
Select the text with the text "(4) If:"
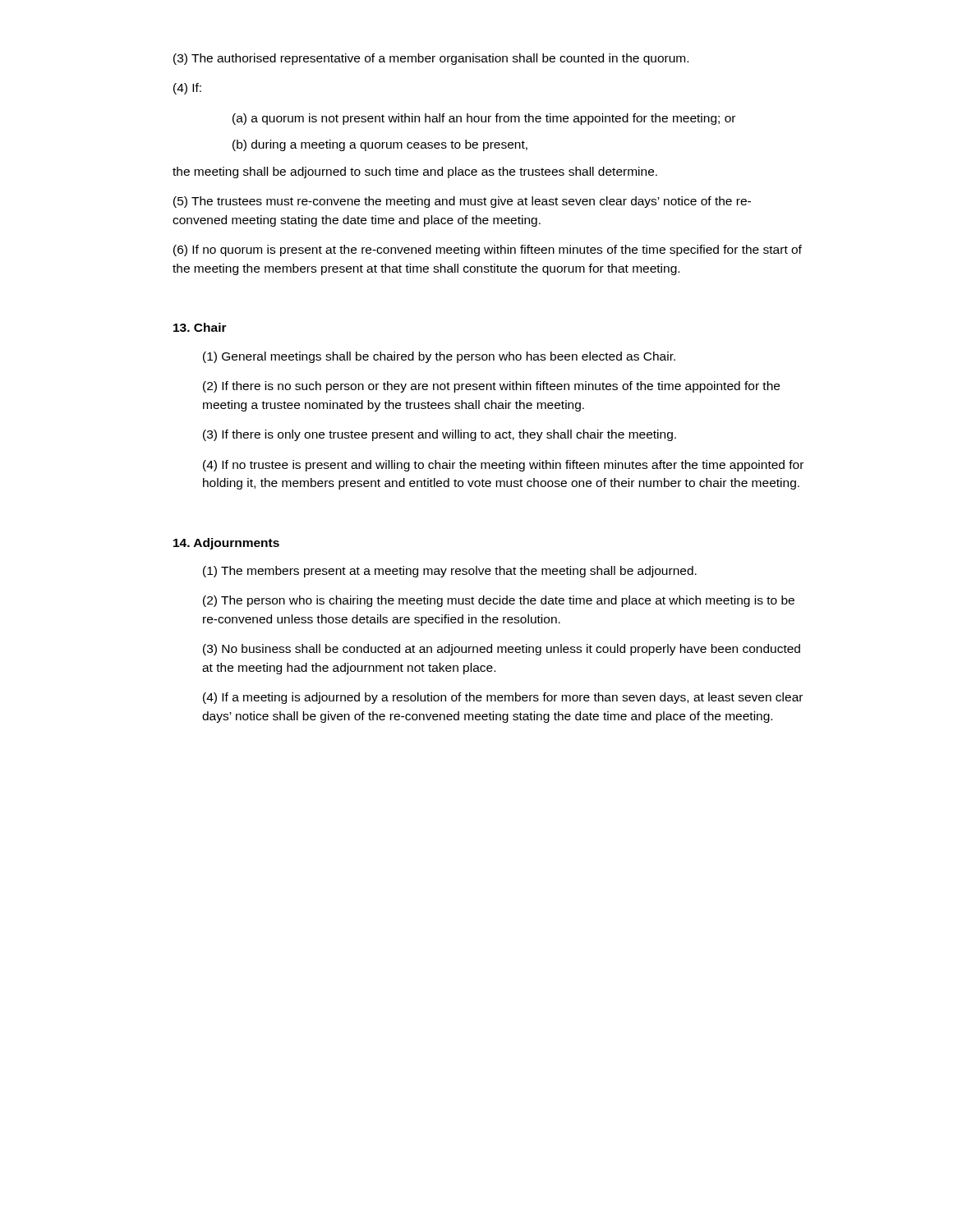pyautogui.click(x=187, y=88)
